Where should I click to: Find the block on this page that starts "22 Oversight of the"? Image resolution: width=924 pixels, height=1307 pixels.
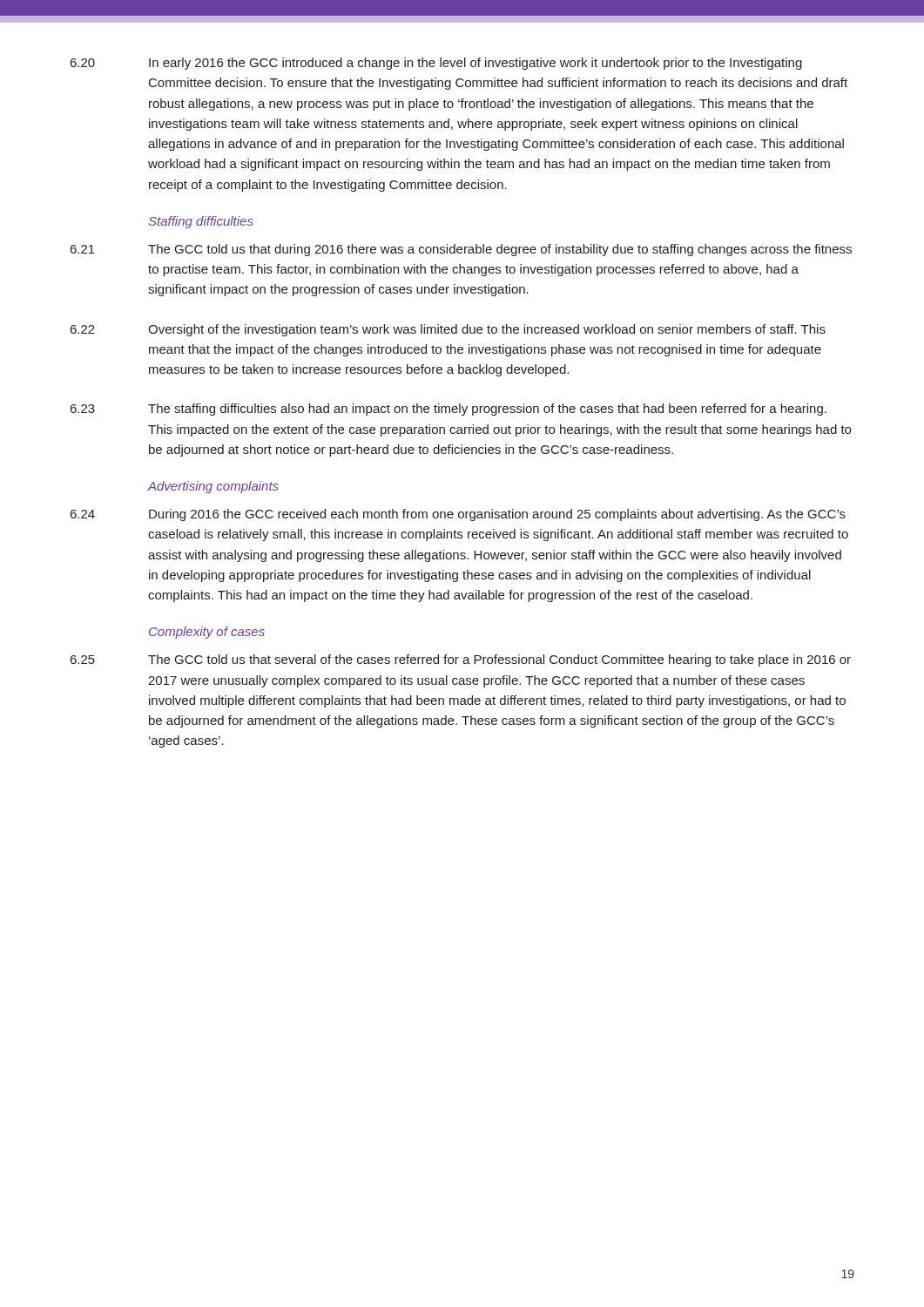[462, 349]
